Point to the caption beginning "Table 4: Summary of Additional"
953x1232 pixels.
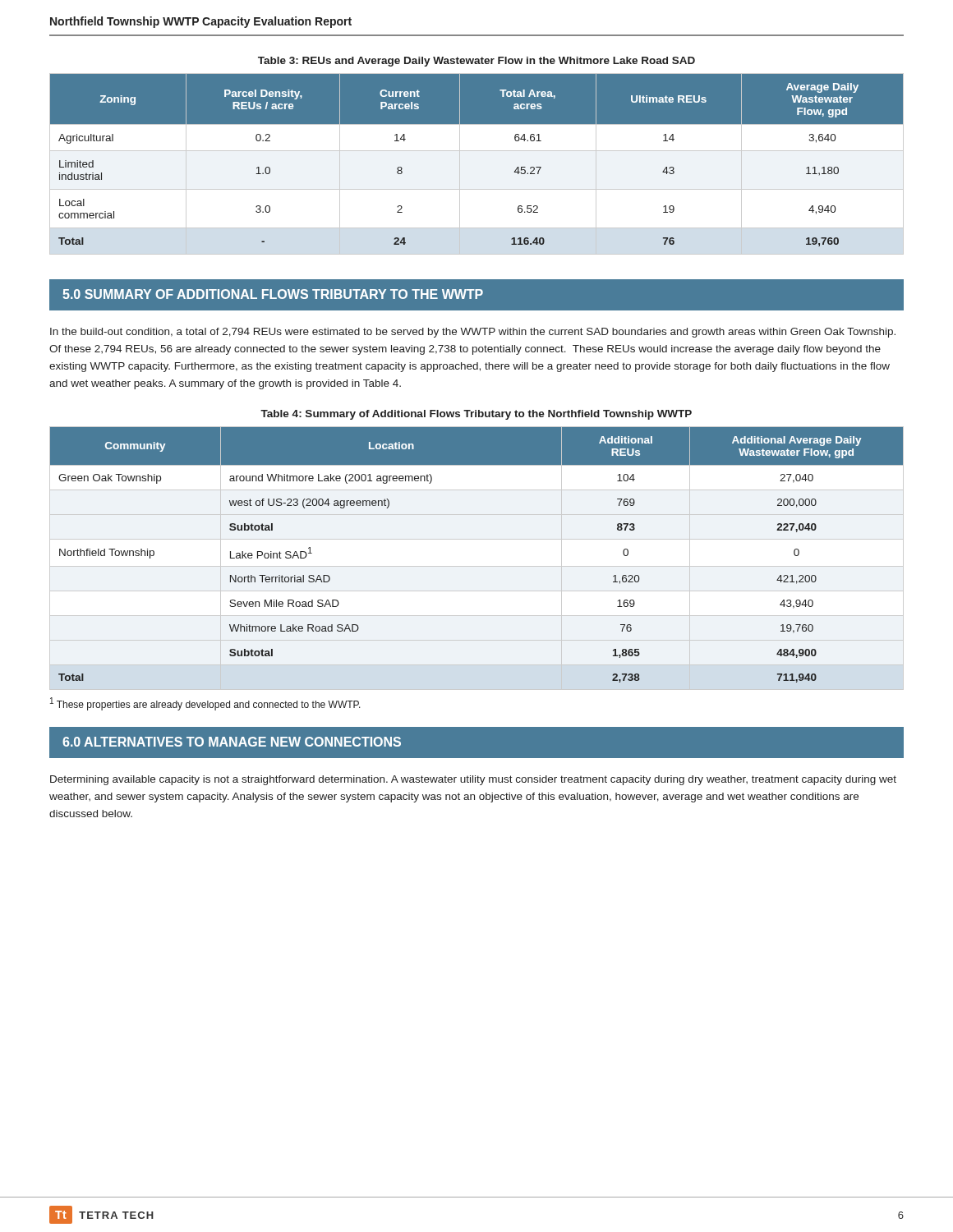pyautogui.click(x=476, y=413)
